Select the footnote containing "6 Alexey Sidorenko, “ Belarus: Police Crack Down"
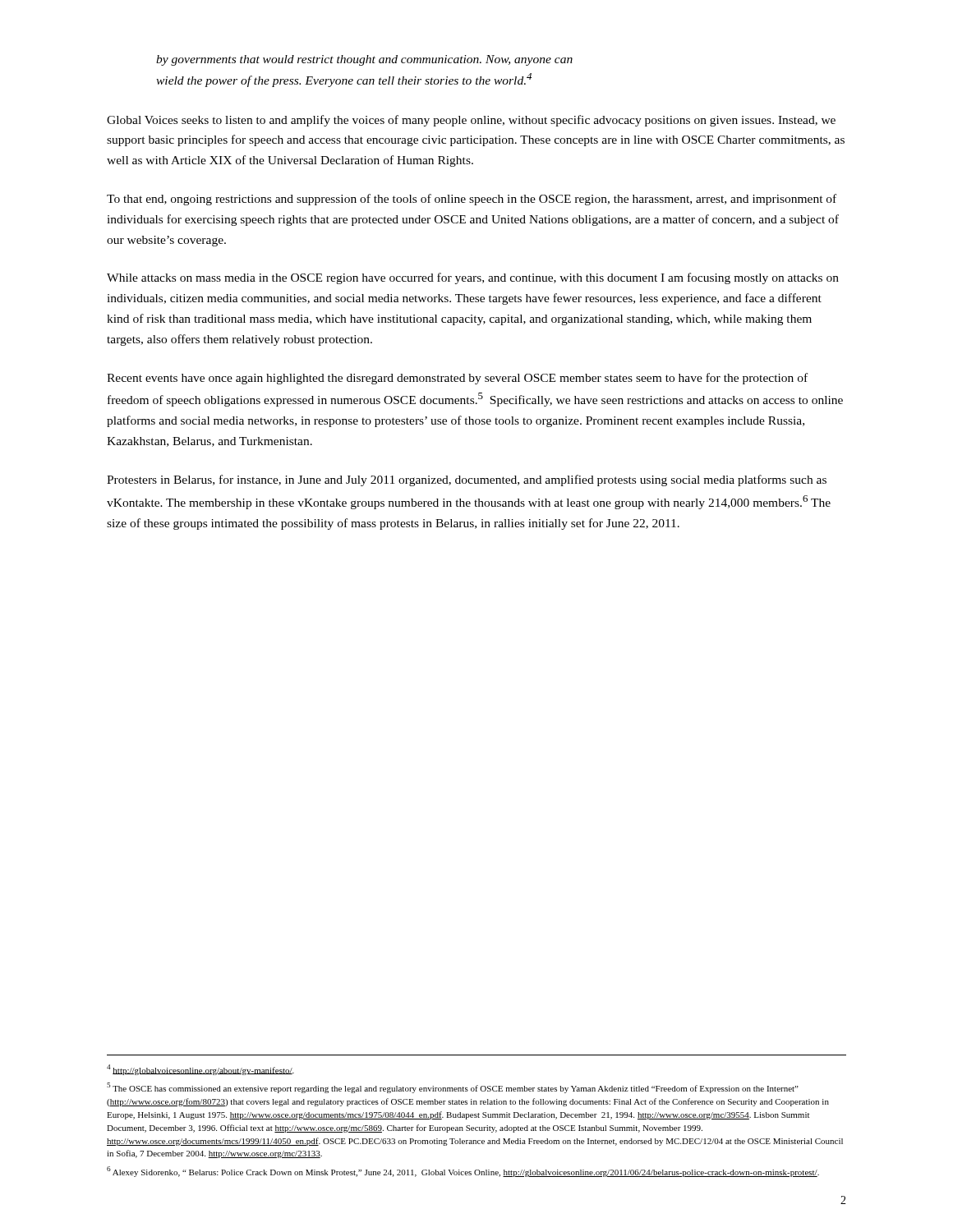This screenshot has width=953, height=1232. [x=463, y=1171]
